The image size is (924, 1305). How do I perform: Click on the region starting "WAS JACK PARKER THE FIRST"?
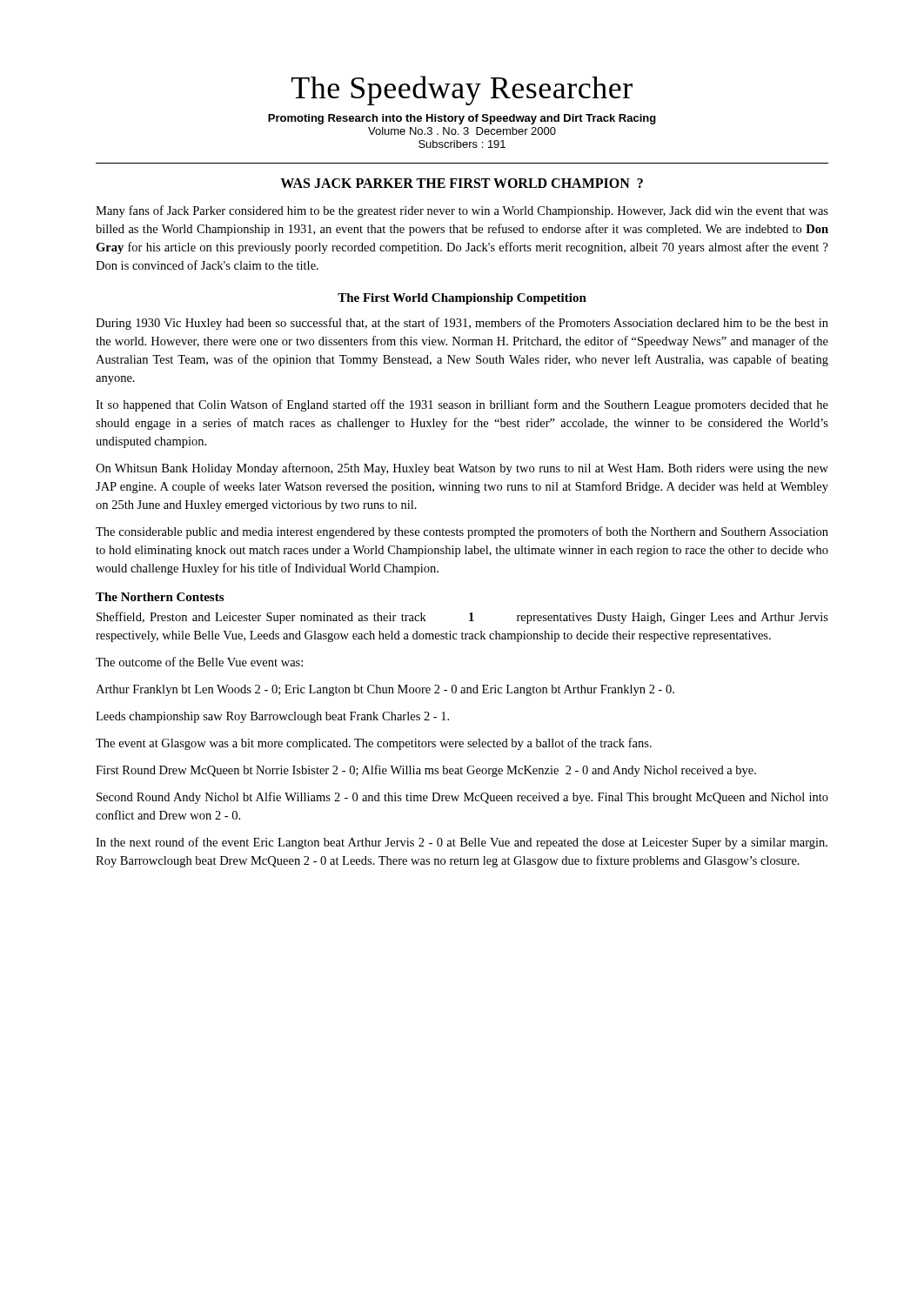(462, 183)
